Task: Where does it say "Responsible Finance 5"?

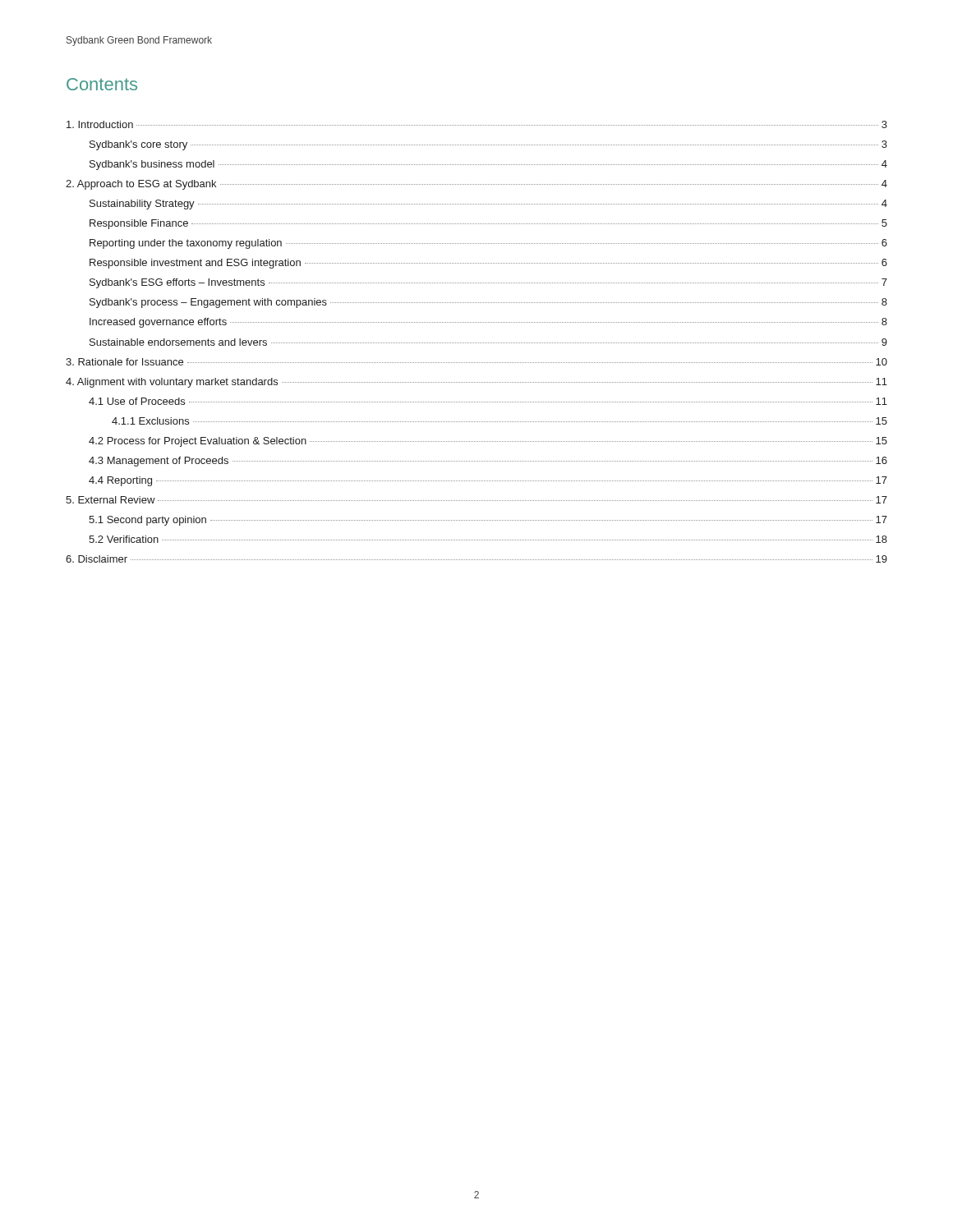Action: (488, 224)
